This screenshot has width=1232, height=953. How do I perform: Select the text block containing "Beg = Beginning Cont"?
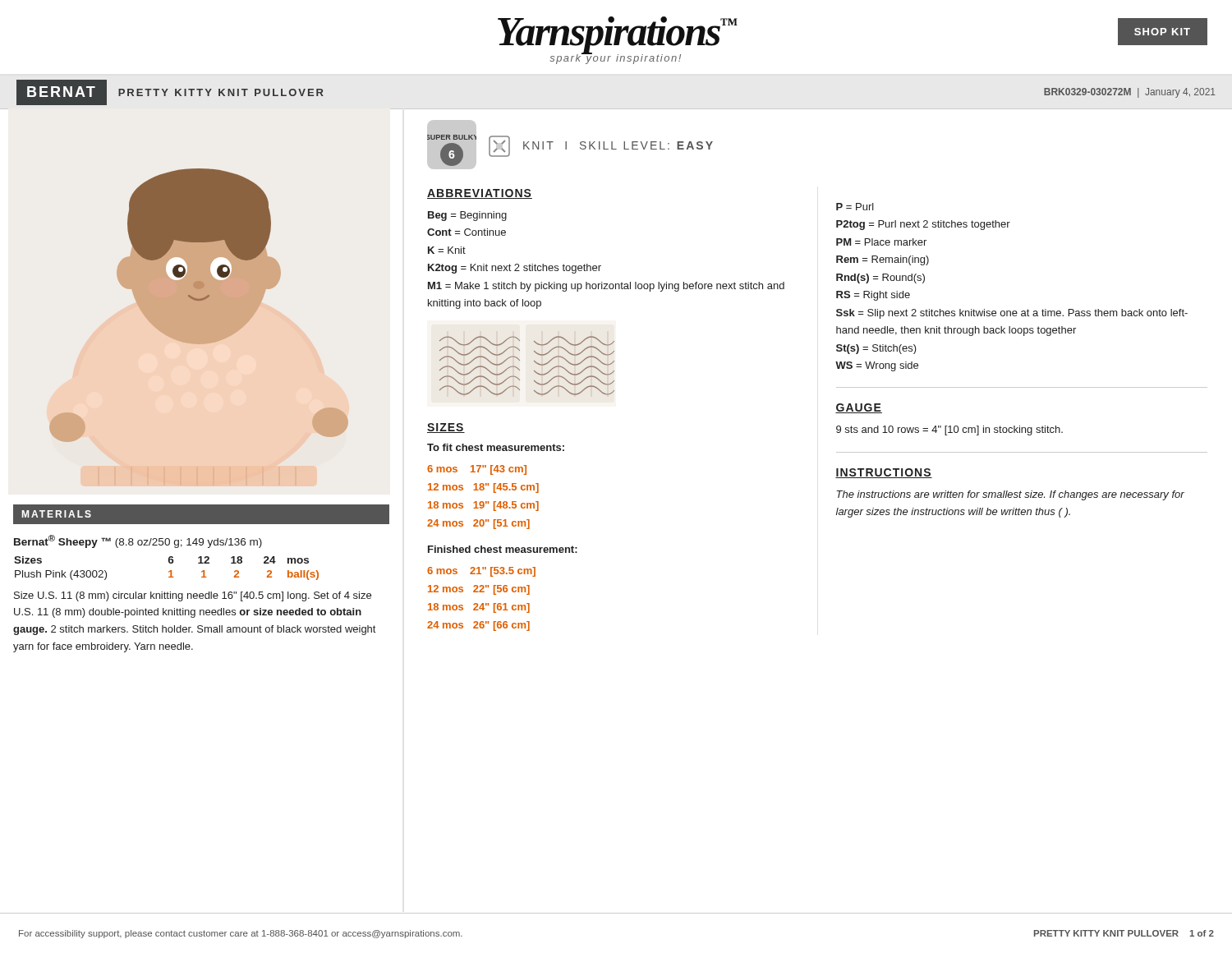(606, 259)
